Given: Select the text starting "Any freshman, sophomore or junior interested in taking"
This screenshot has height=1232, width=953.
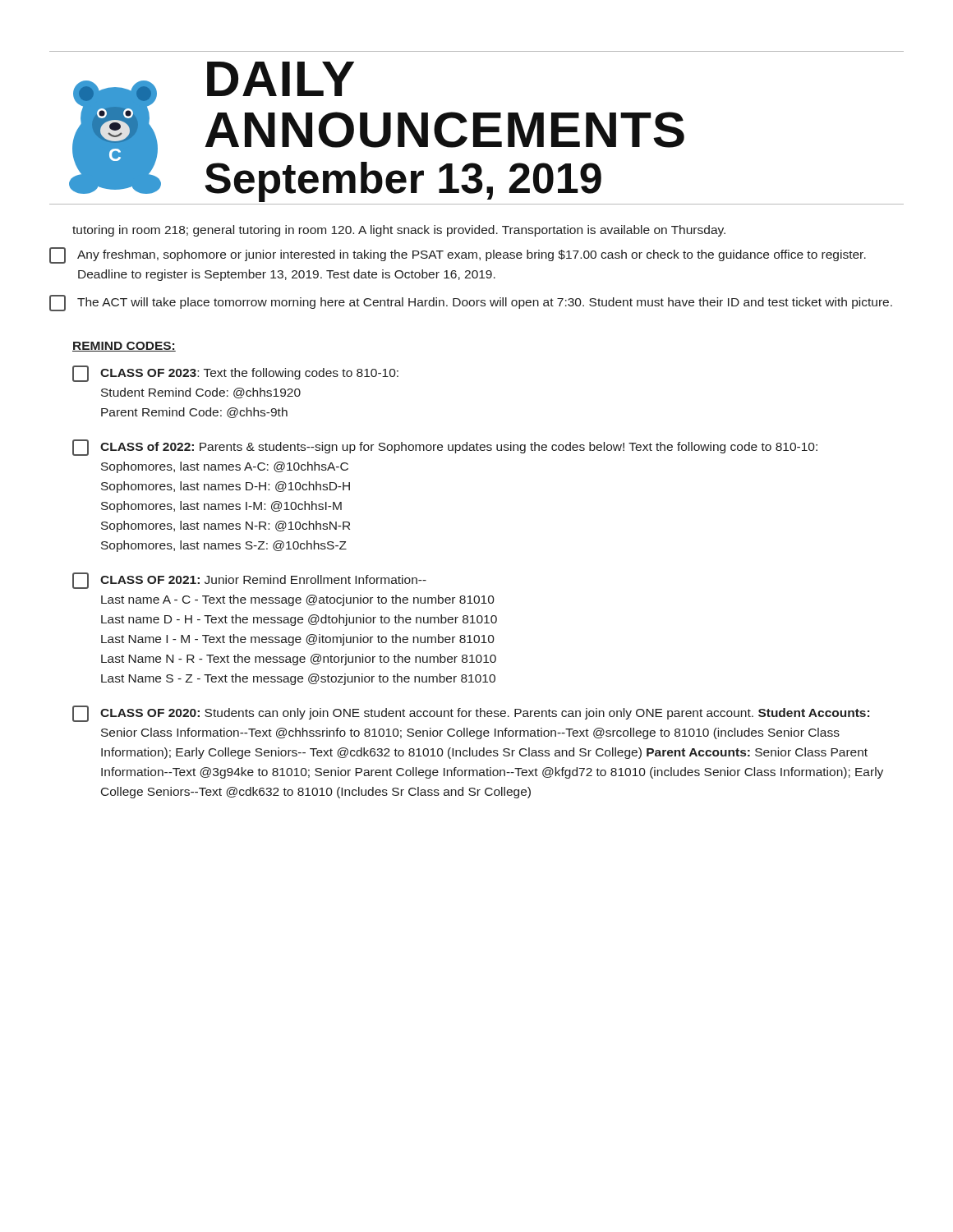Looking at the screenshot, I should 476,265.
